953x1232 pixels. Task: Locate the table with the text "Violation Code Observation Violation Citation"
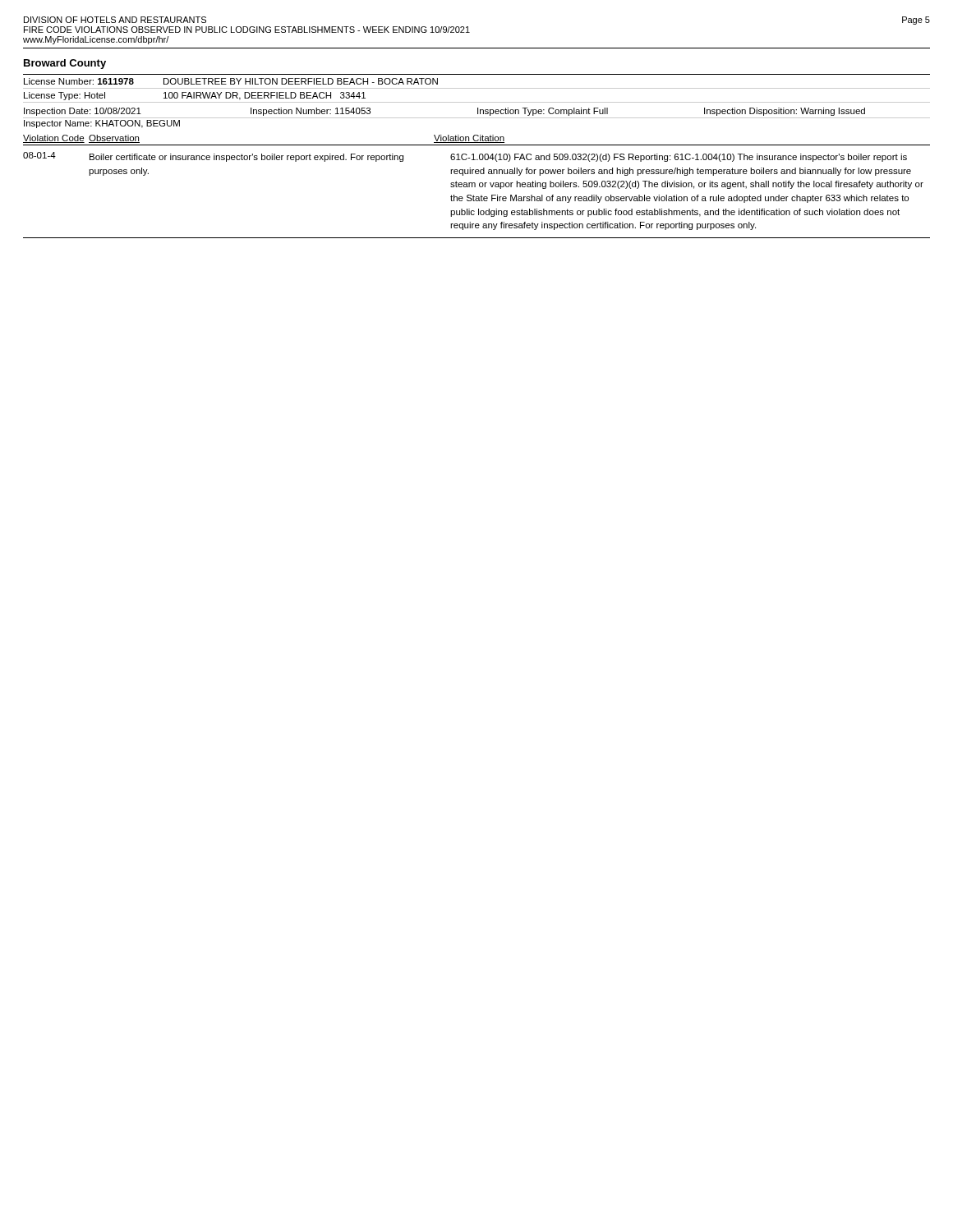[x=476, y=184]
